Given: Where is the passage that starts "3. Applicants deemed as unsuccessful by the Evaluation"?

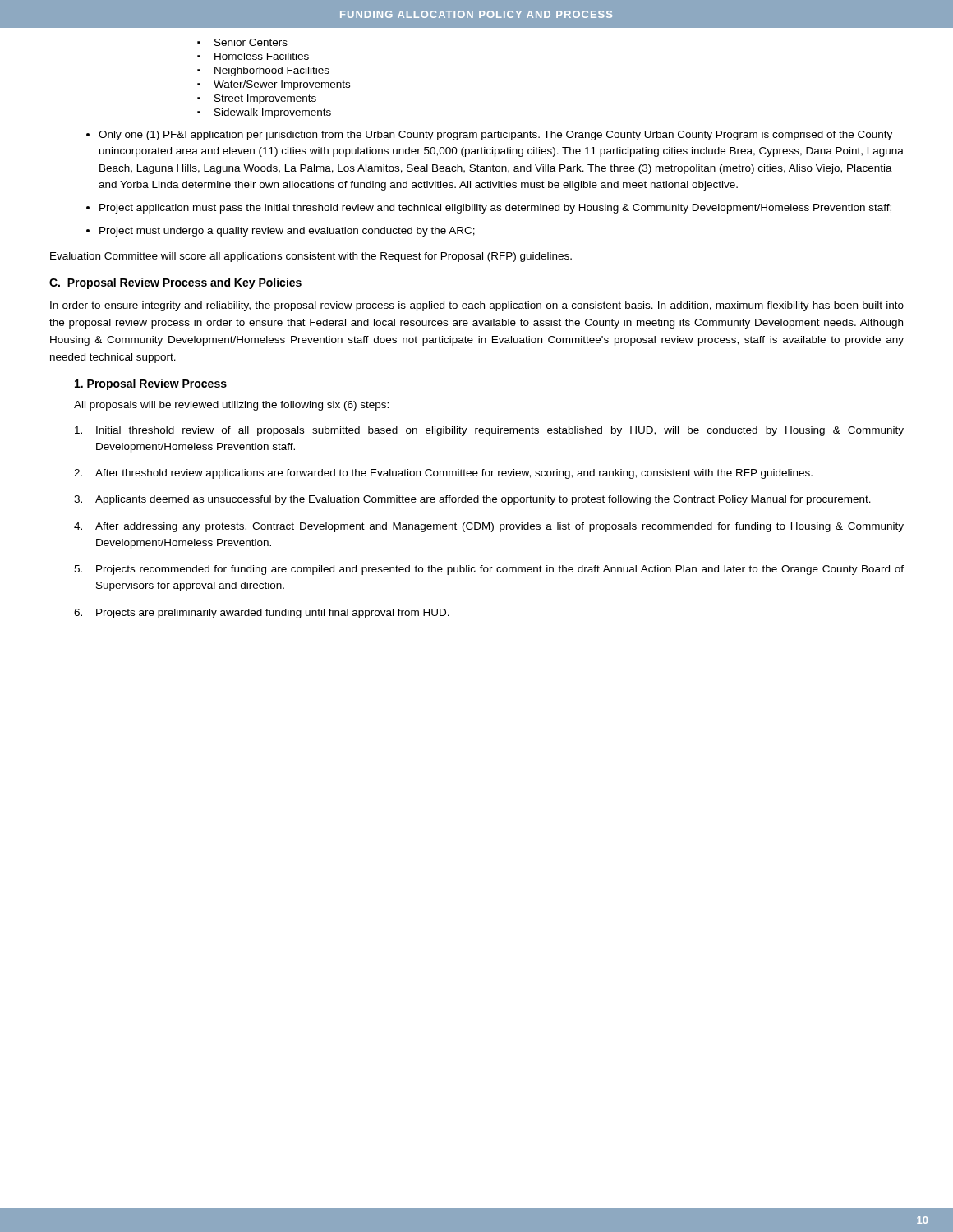Looking at the screenshot, I should tap(489, 500).
